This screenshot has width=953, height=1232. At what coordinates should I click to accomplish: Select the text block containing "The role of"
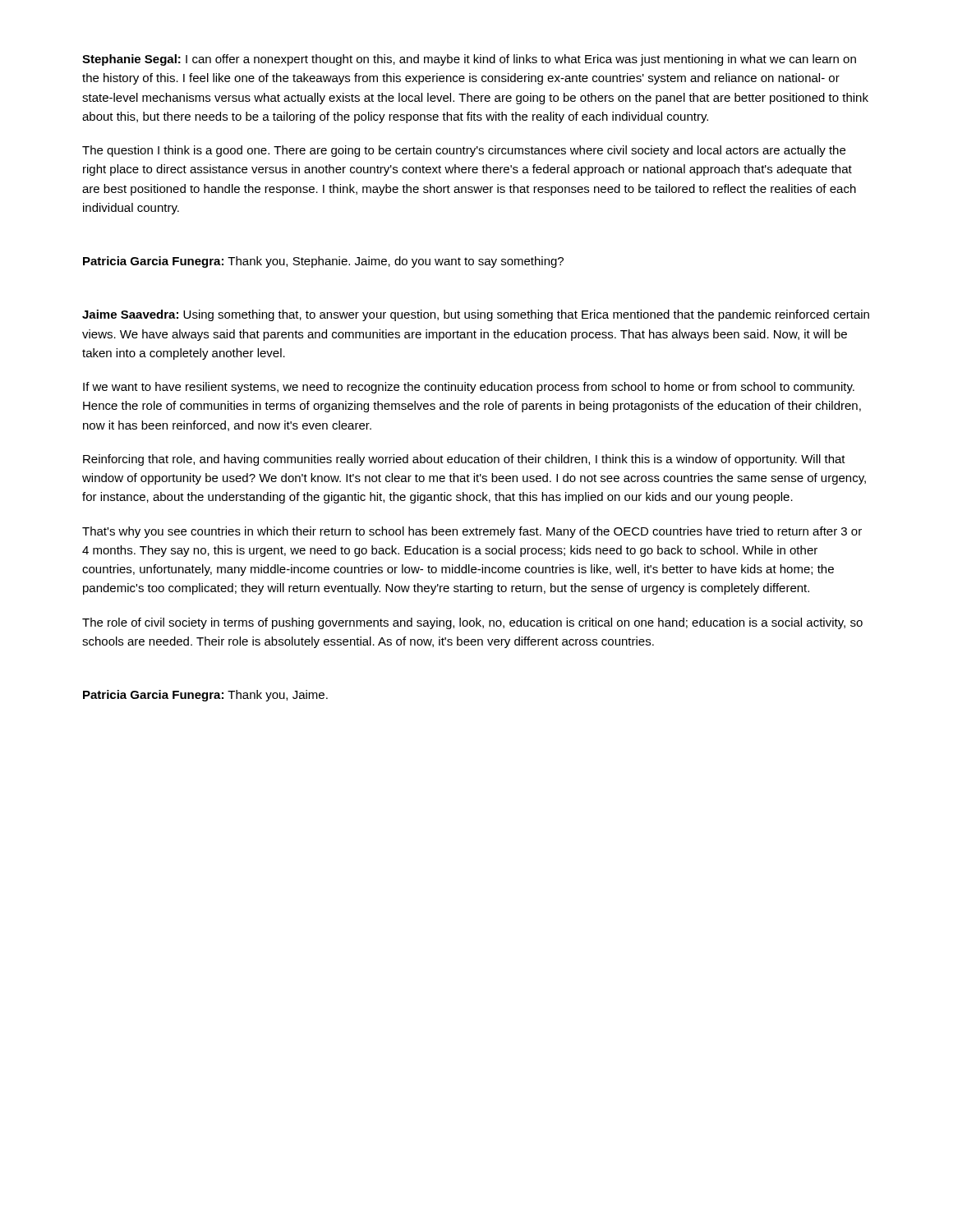pos(472,631)
